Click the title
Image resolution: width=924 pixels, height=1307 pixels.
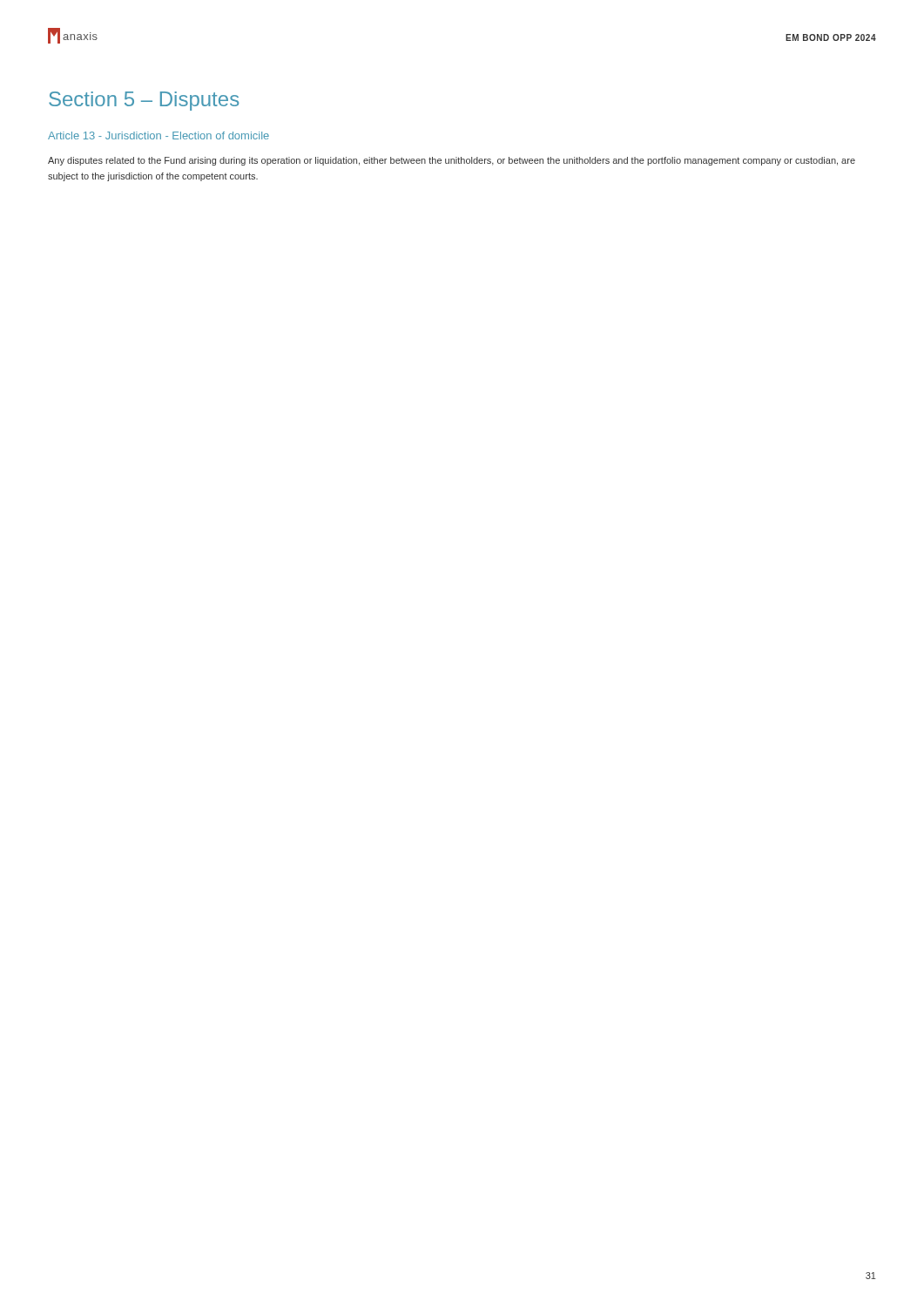[144, 99]
